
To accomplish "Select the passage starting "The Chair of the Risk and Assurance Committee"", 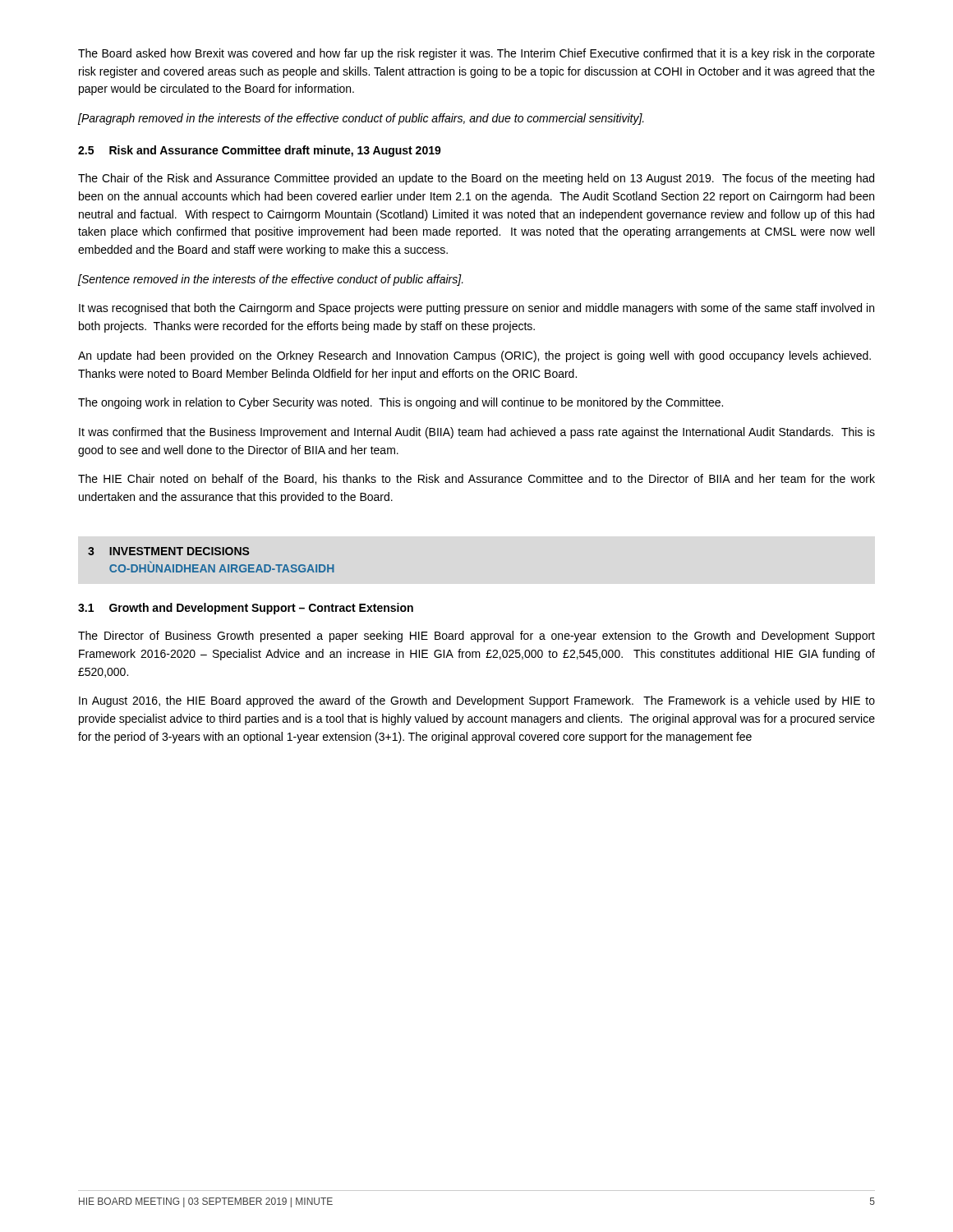I will (x=476, y=214).
